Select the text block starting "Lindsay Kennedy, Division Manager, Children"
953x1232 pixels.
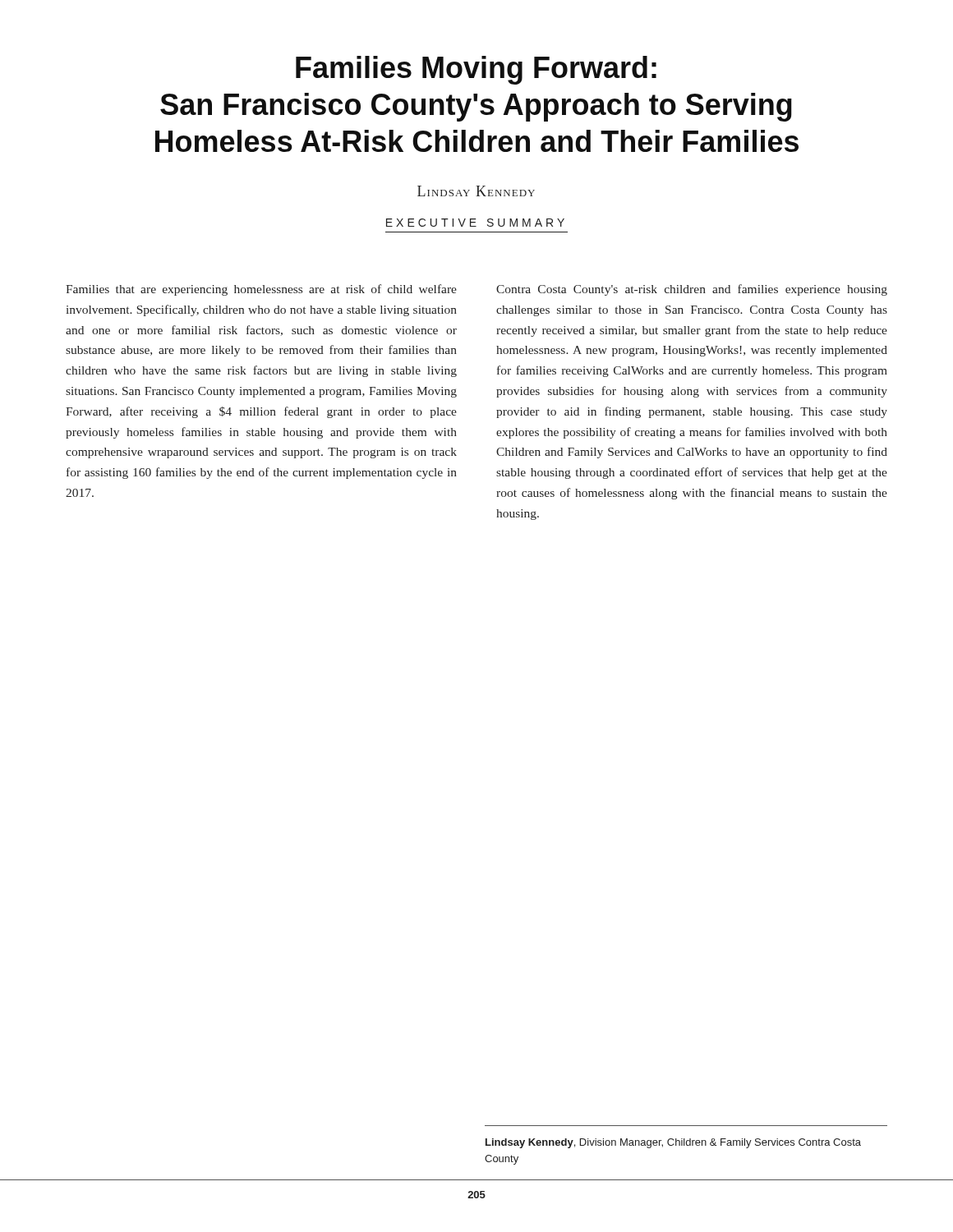pyautogui.click(x=673, y=1150)
